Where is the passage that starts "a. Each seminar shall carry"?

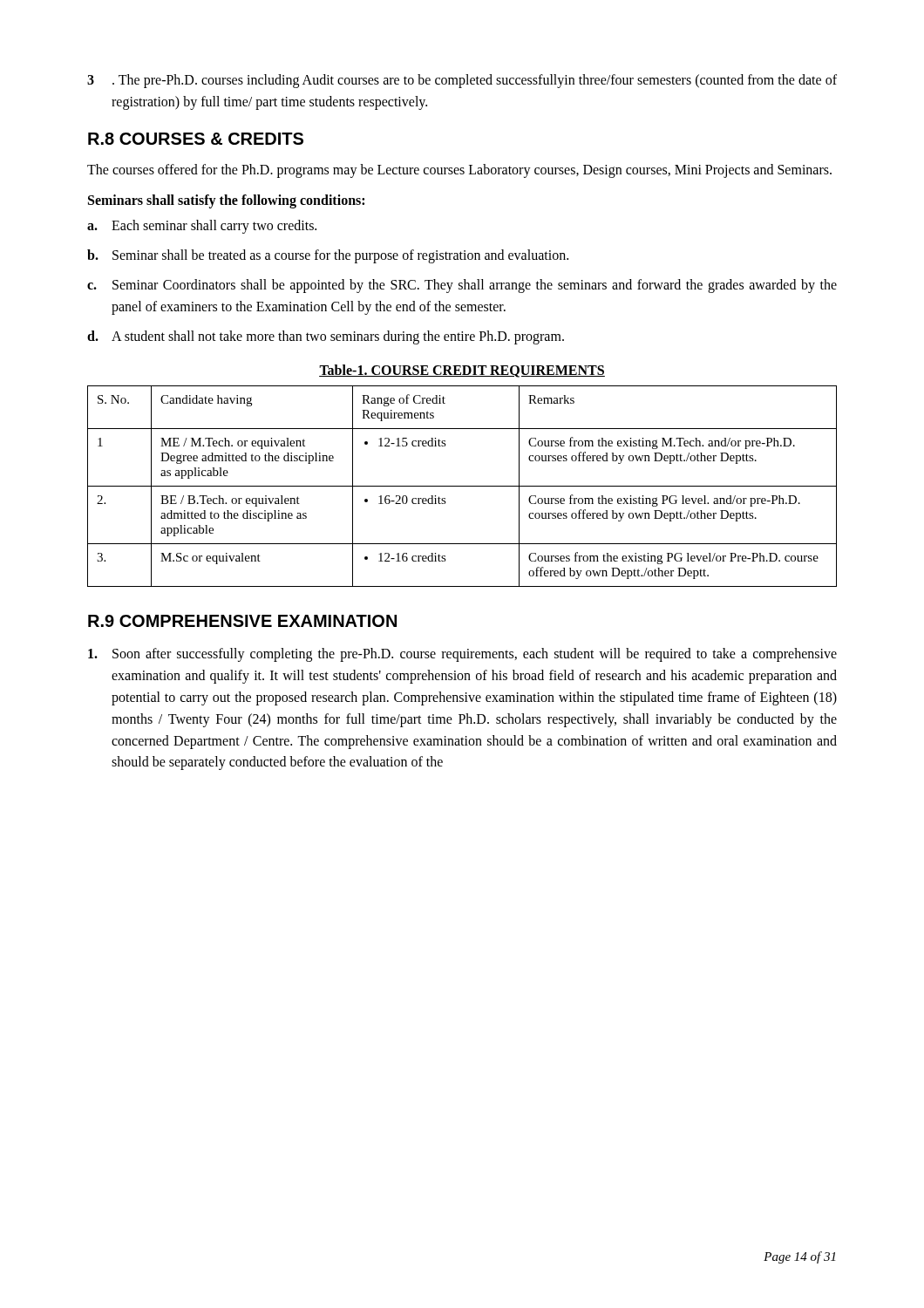click(202, 227)
